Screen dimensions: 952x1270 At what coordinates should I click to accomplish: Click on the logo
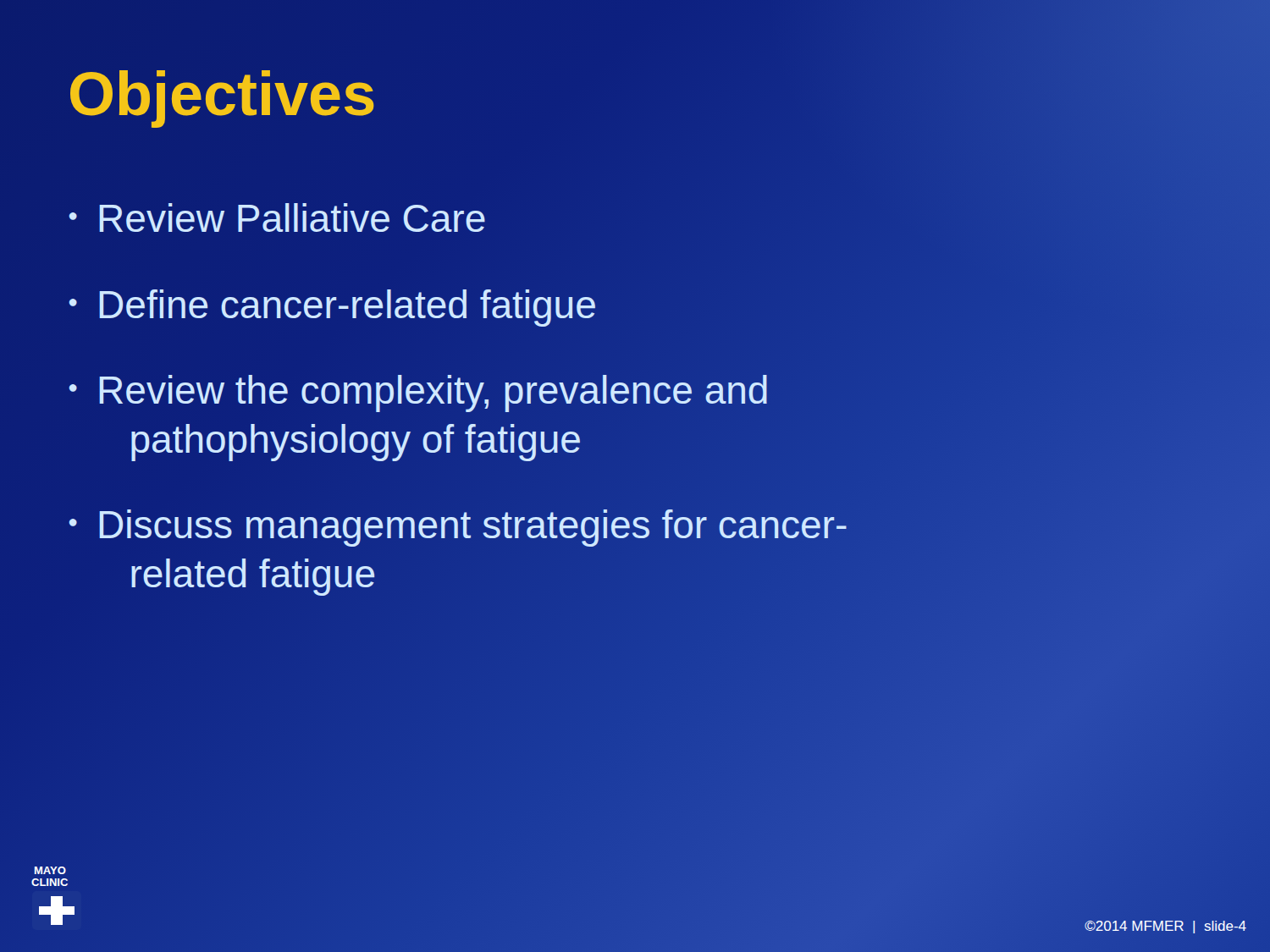(x=58, y=897)
